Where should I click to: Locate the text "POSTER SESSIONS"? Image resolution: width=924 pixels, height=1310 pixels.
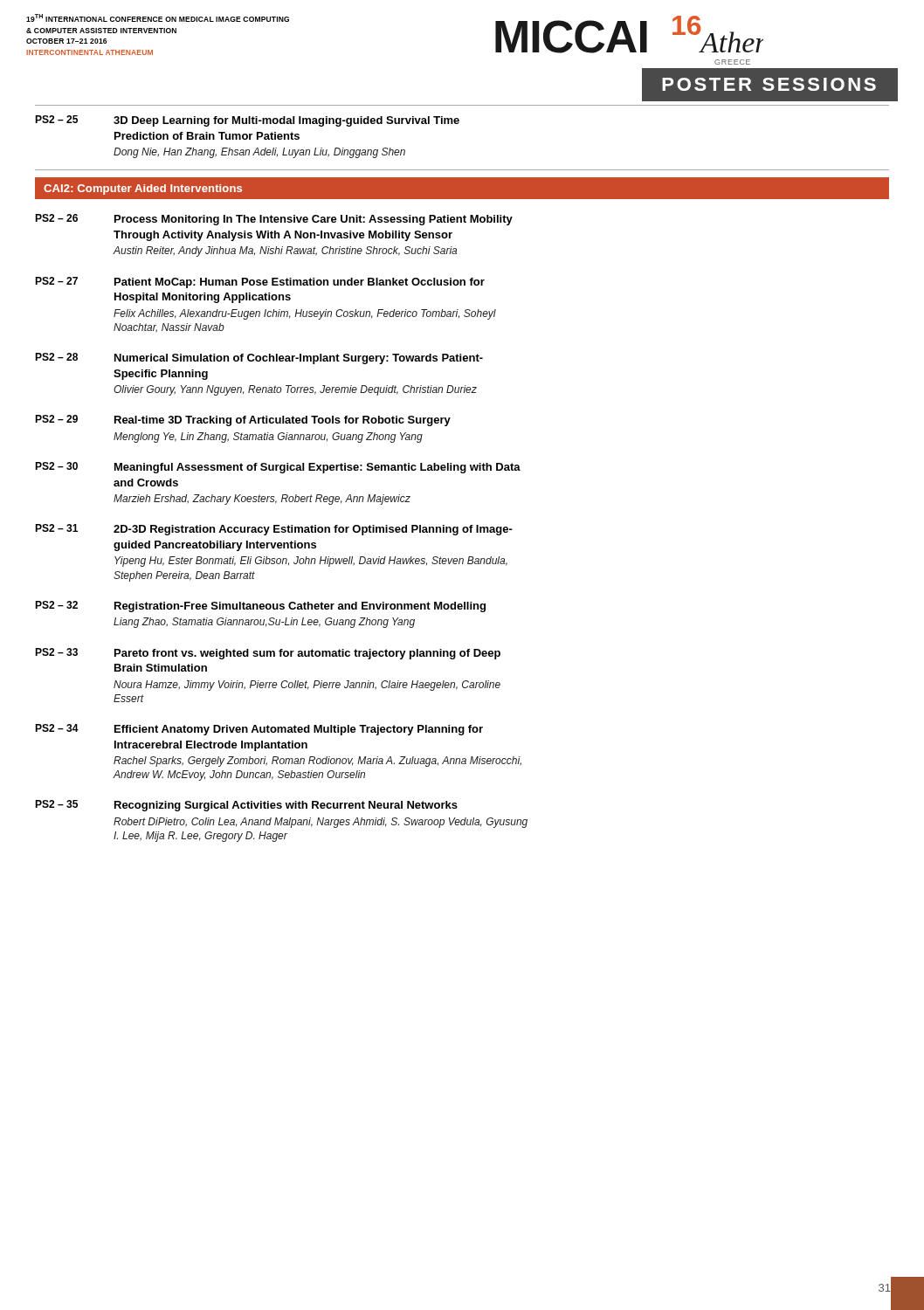coord(770,84)
